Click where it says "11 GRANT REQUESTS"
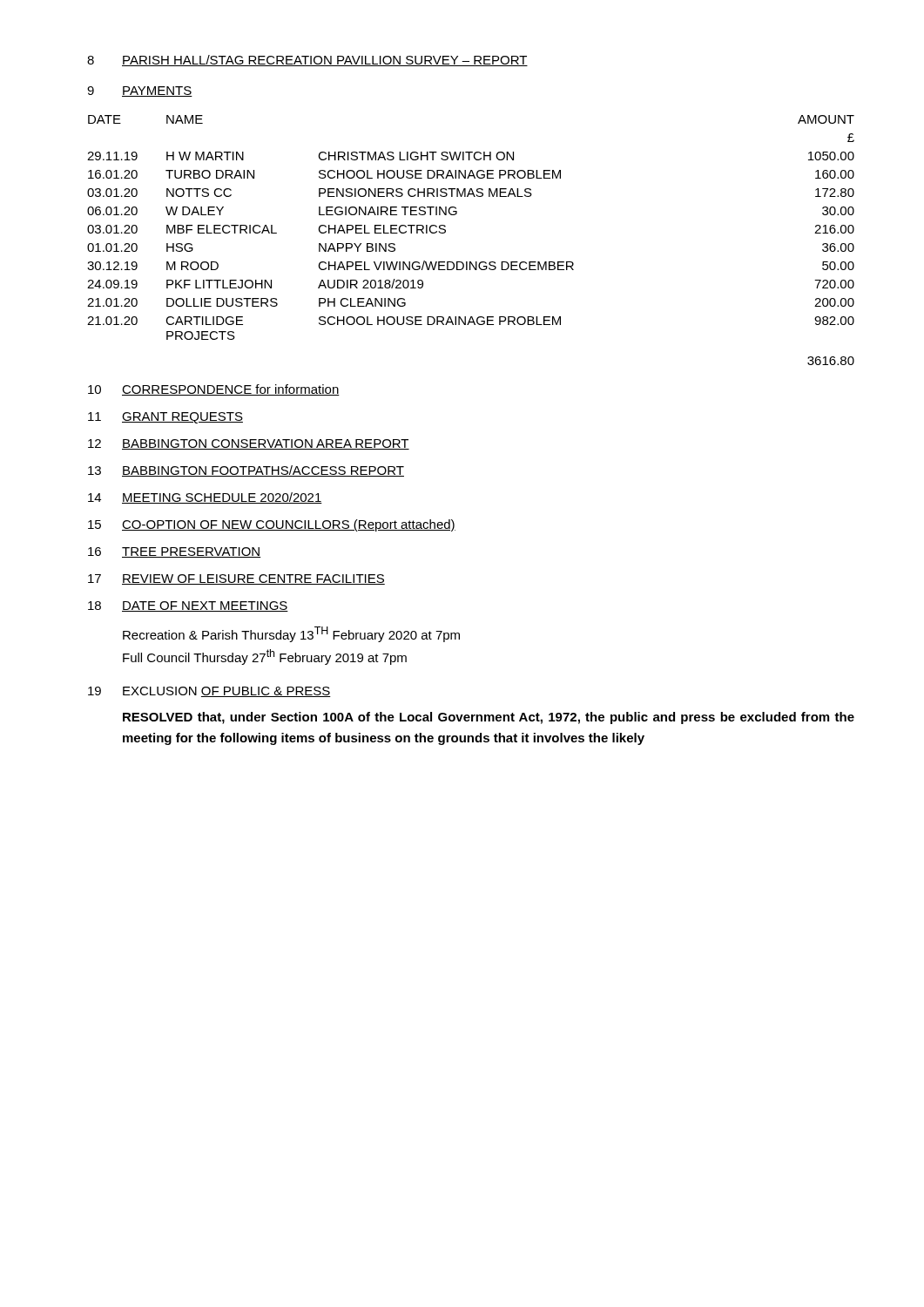This screenshot has width=924, height=1307. (x=165, y=416)
